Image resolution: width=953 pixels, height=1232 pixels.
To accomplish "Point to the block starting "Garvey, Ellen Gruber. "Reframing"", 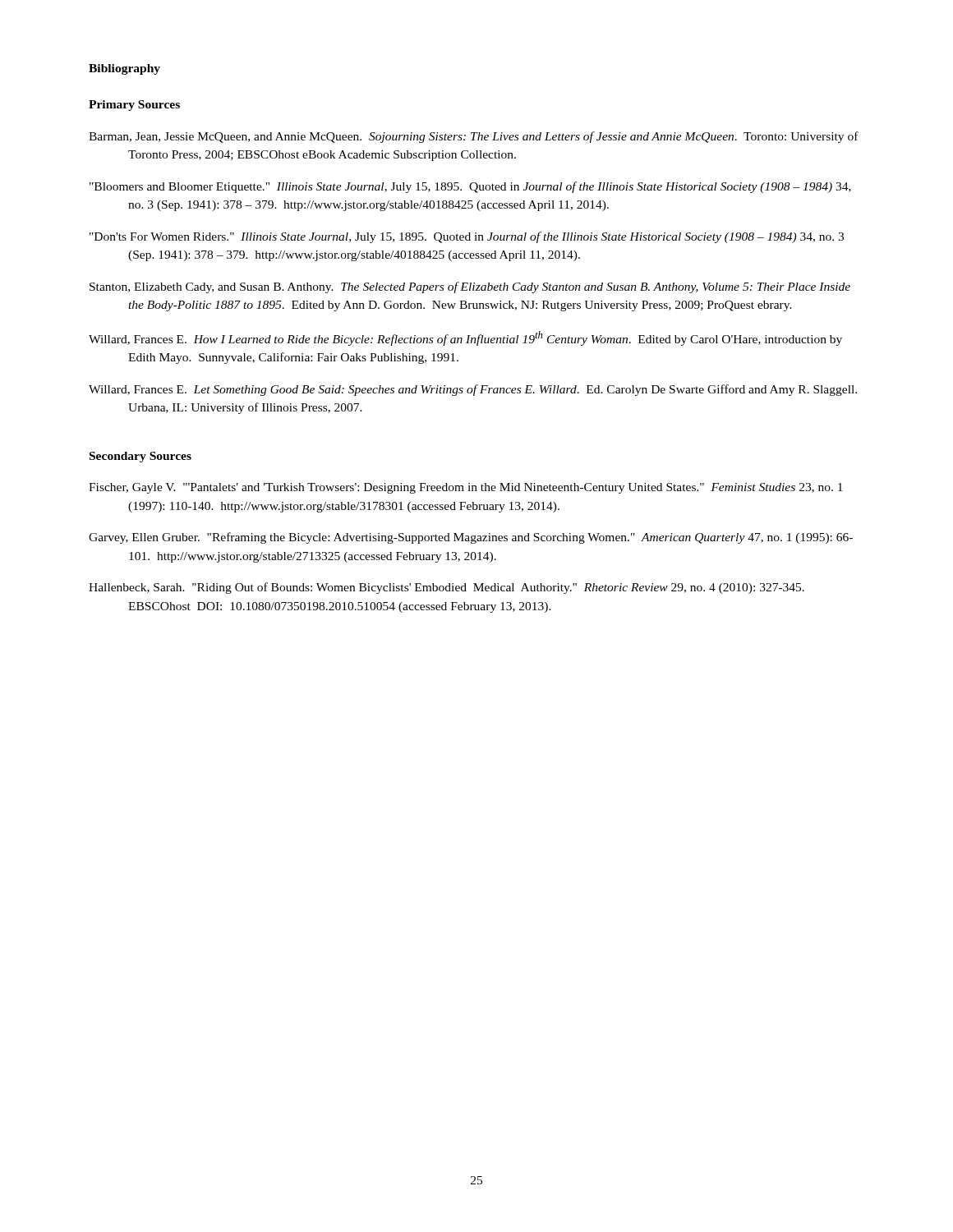I will [471, 546].
